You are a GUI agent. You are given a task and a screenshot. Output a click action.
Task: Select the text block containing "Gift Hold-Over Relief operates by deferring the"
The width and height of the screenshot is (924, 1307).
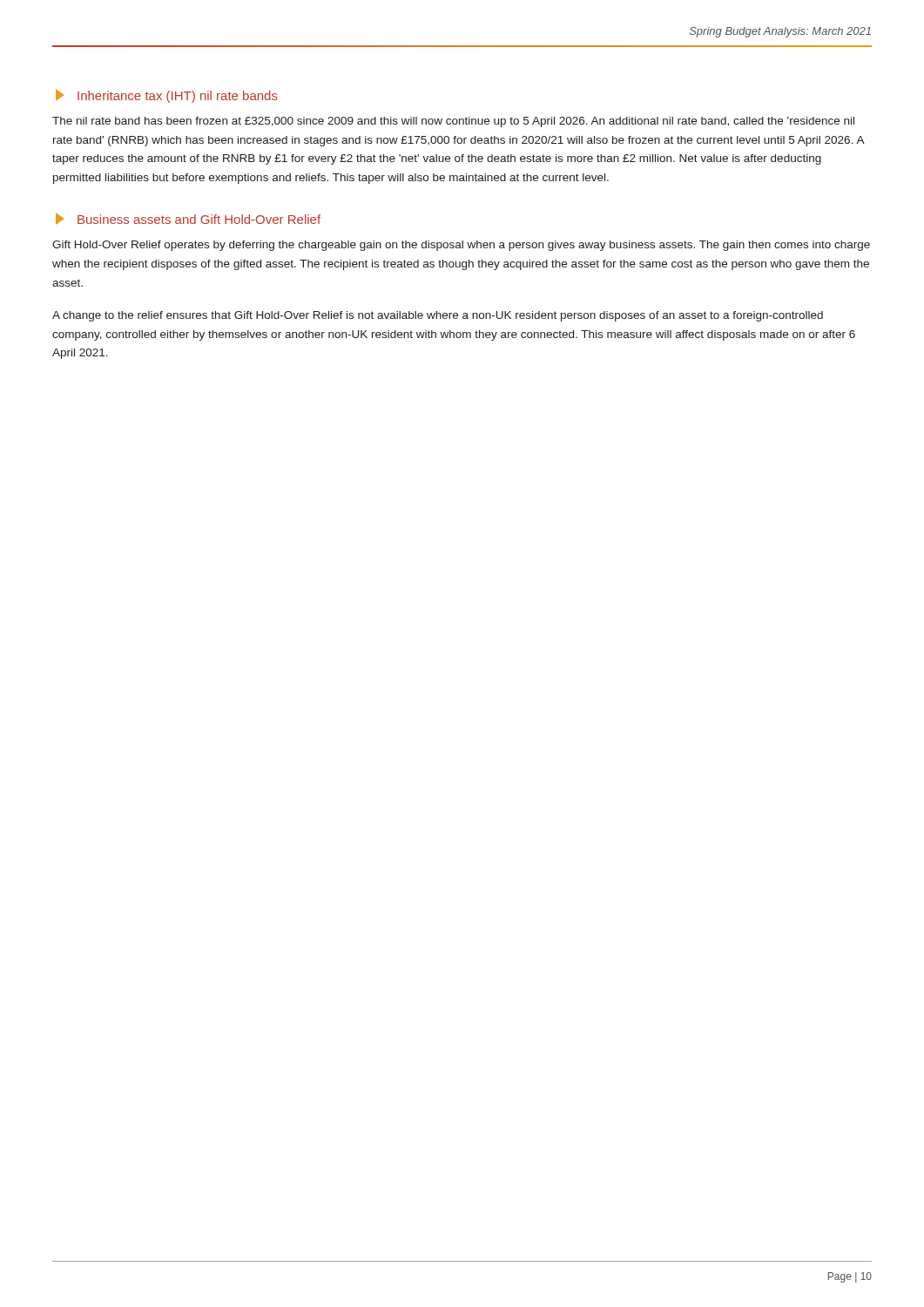(x=461, y=263)
